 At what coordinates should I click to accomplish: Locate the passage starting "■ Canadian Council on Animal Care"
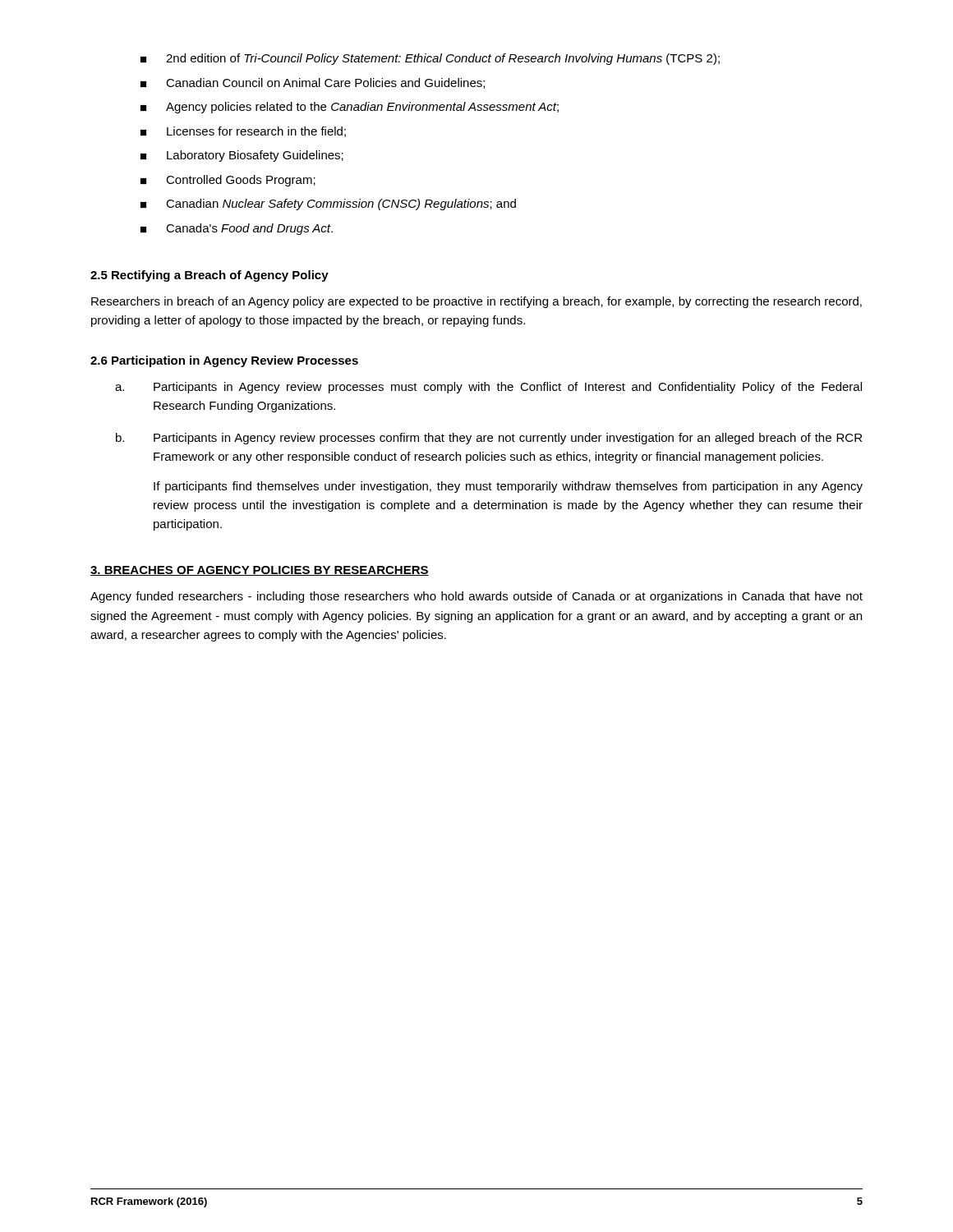[x=313, y=83]
